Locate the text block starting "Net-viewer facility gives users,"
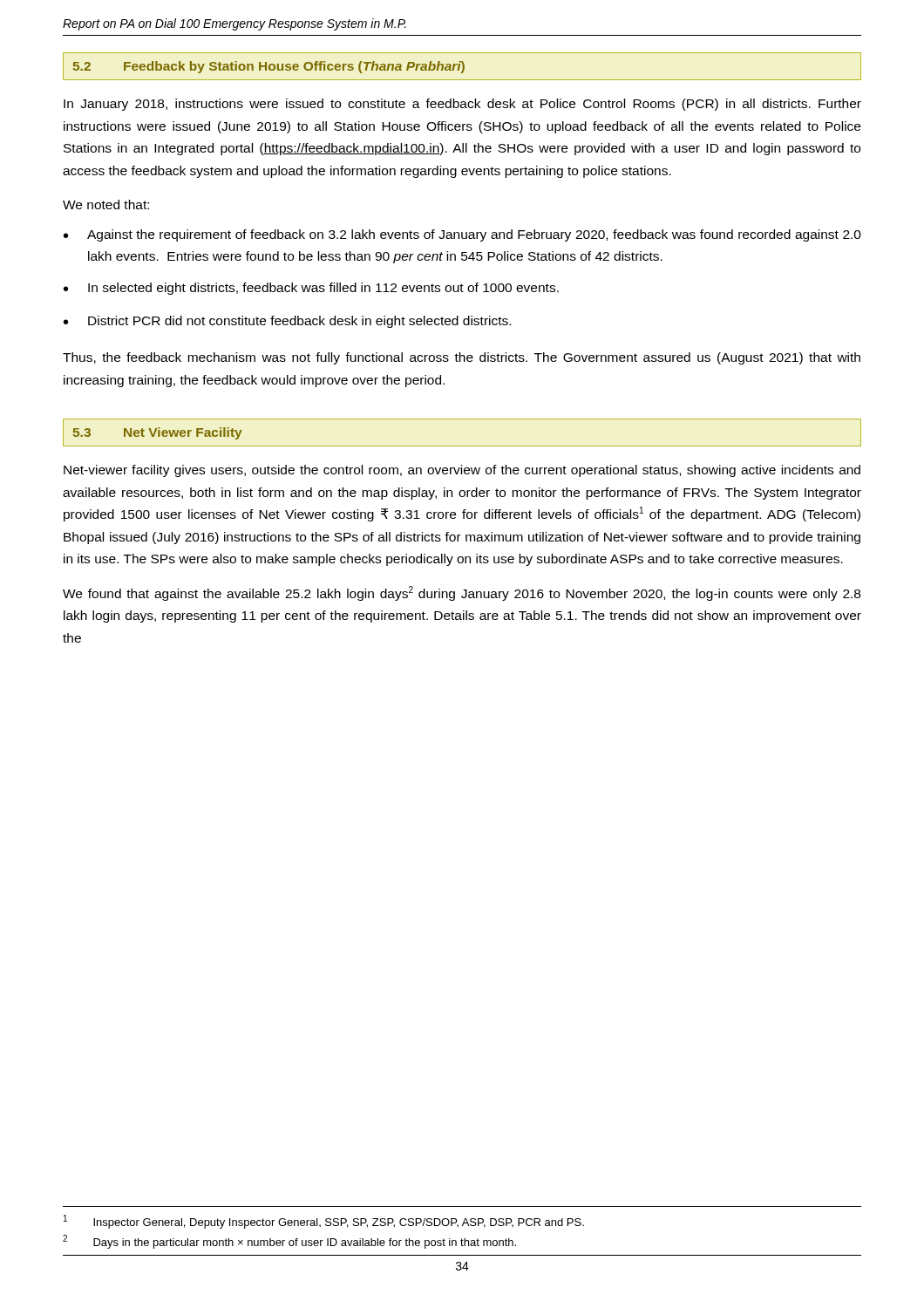The image size is (924, 1308). pos(462,514)
